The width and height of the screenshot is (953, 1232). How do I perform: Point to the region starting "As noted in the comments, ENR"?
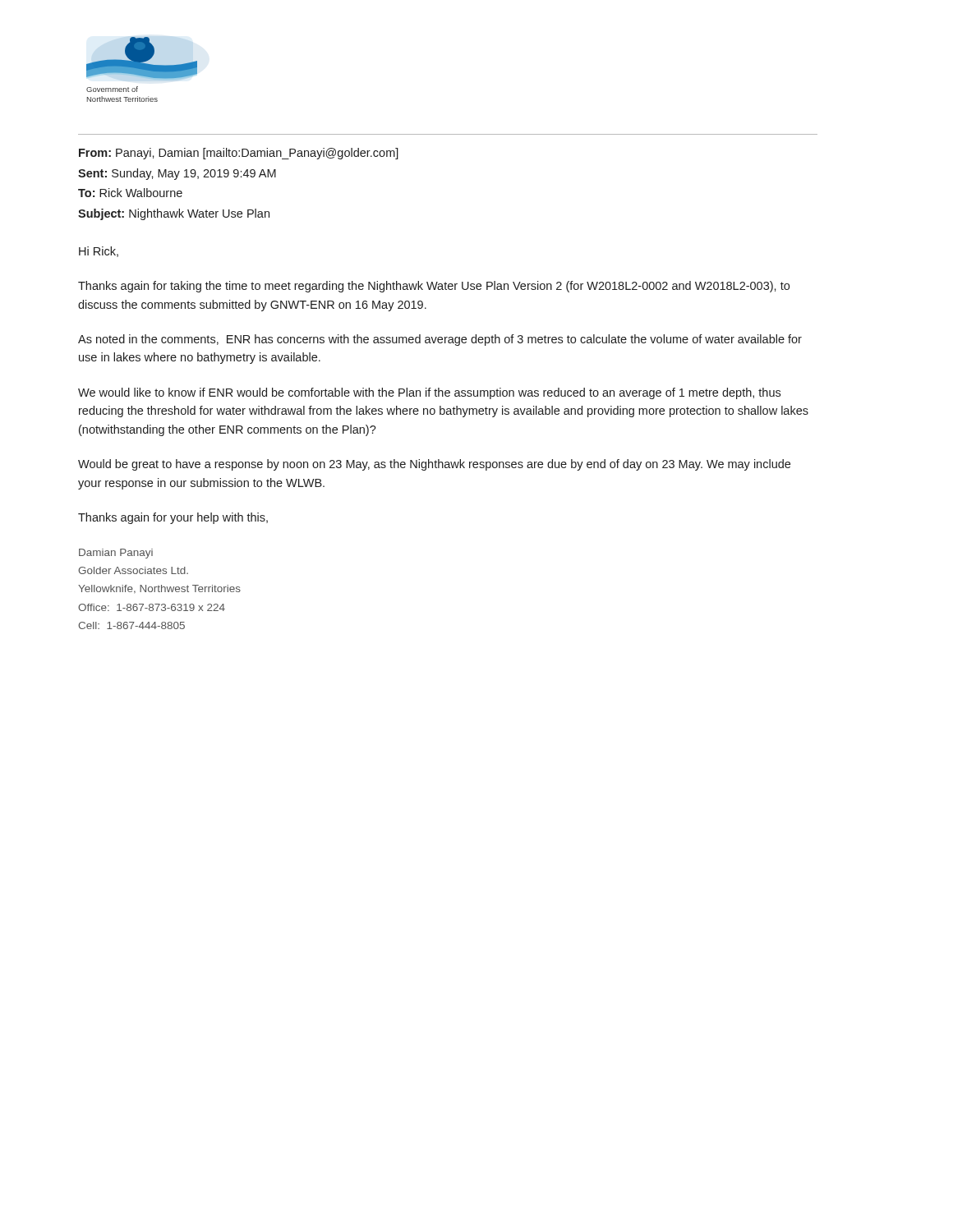point(440,348)
